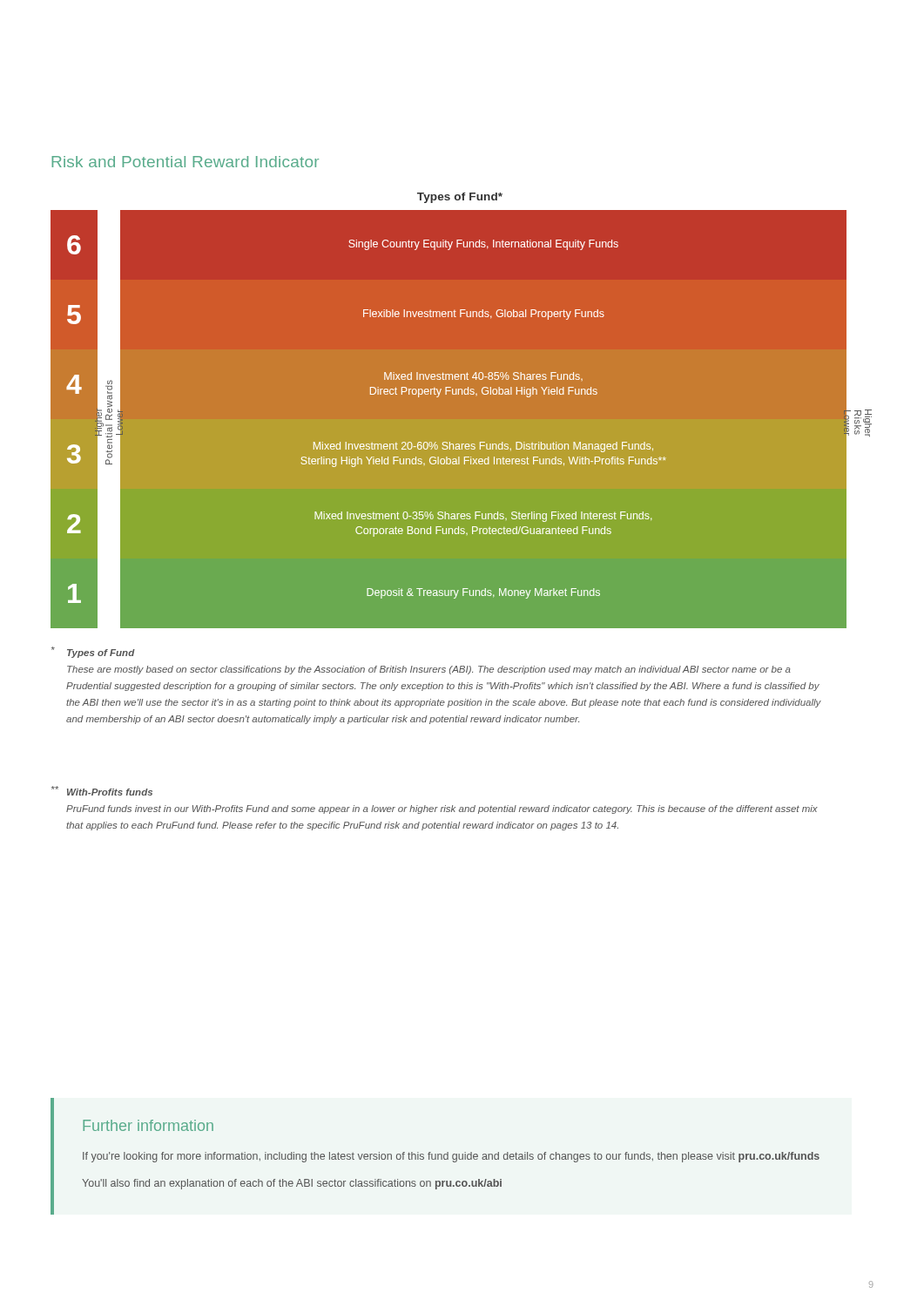The height and width of the screenshot is (1307, 924).
Task: Locate the text block that says "If you're looking for more information, including"
Action: point(451,1156)
